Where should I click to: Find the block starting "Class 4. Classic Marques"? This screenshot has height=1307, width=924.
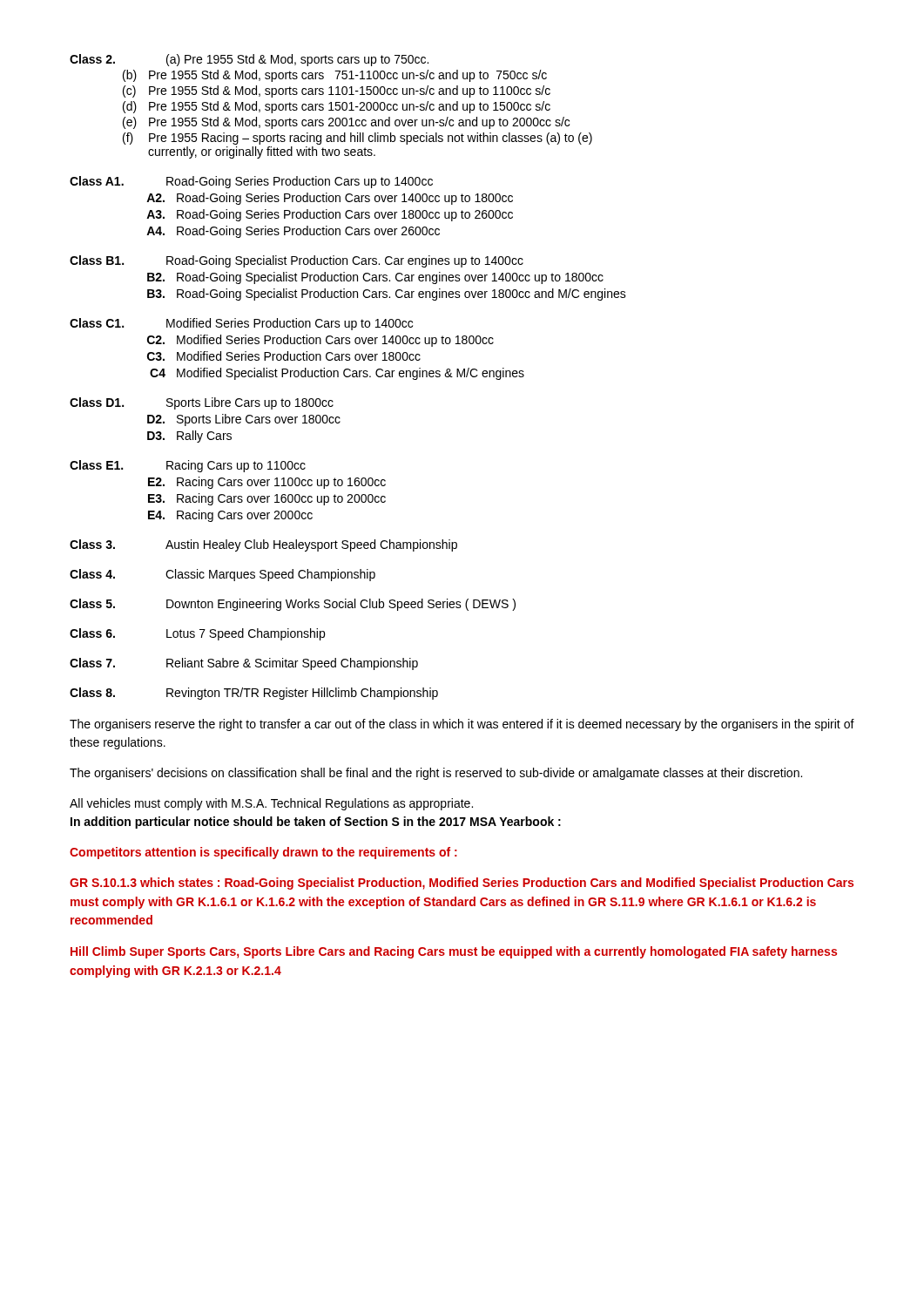[223, 575]
